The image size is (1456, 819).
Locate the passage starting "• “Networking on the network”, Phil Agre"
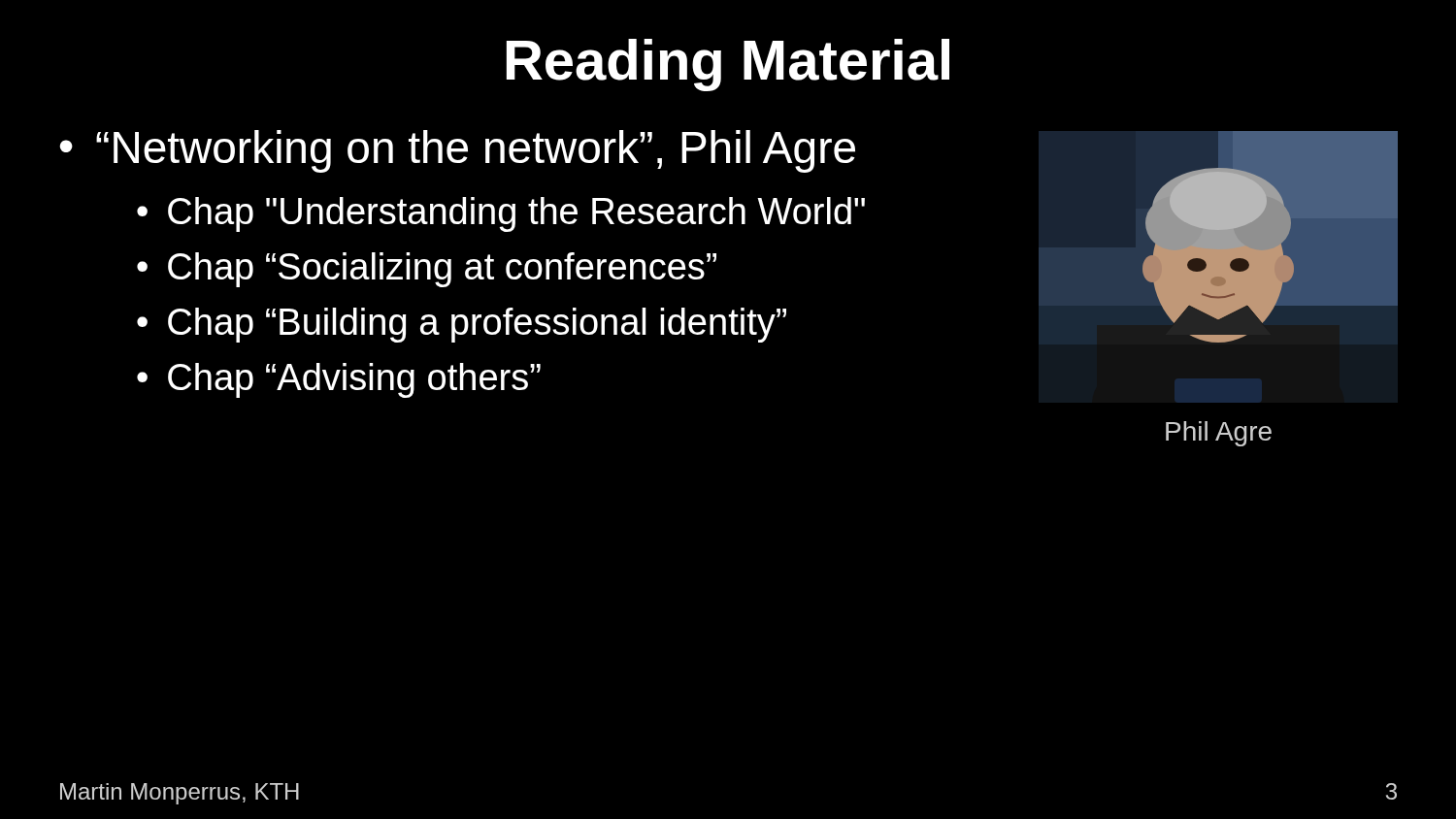pyautogui.click(x=458, y=148)
